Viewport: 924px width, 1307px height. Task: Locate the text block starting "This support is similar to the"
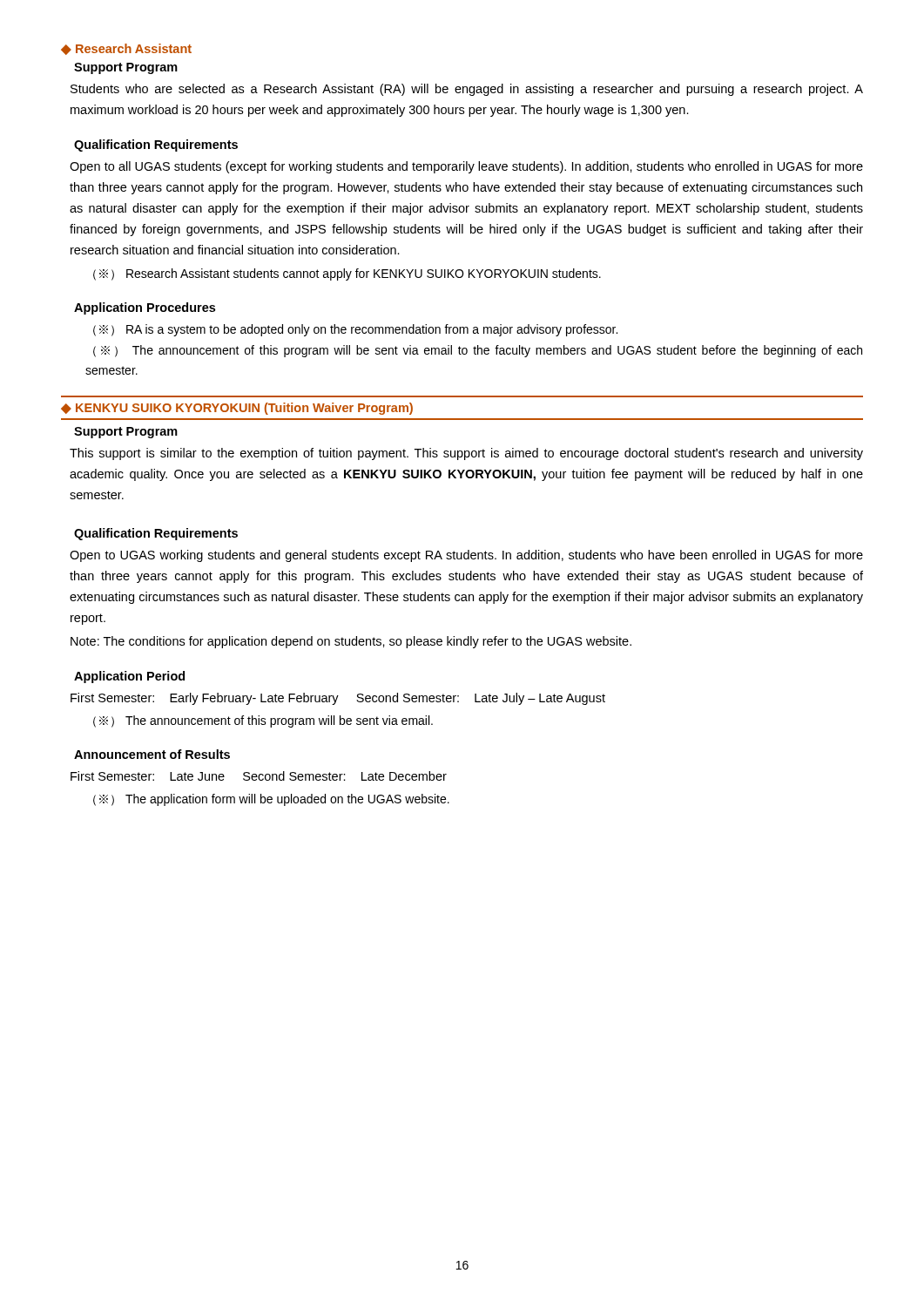466,474
